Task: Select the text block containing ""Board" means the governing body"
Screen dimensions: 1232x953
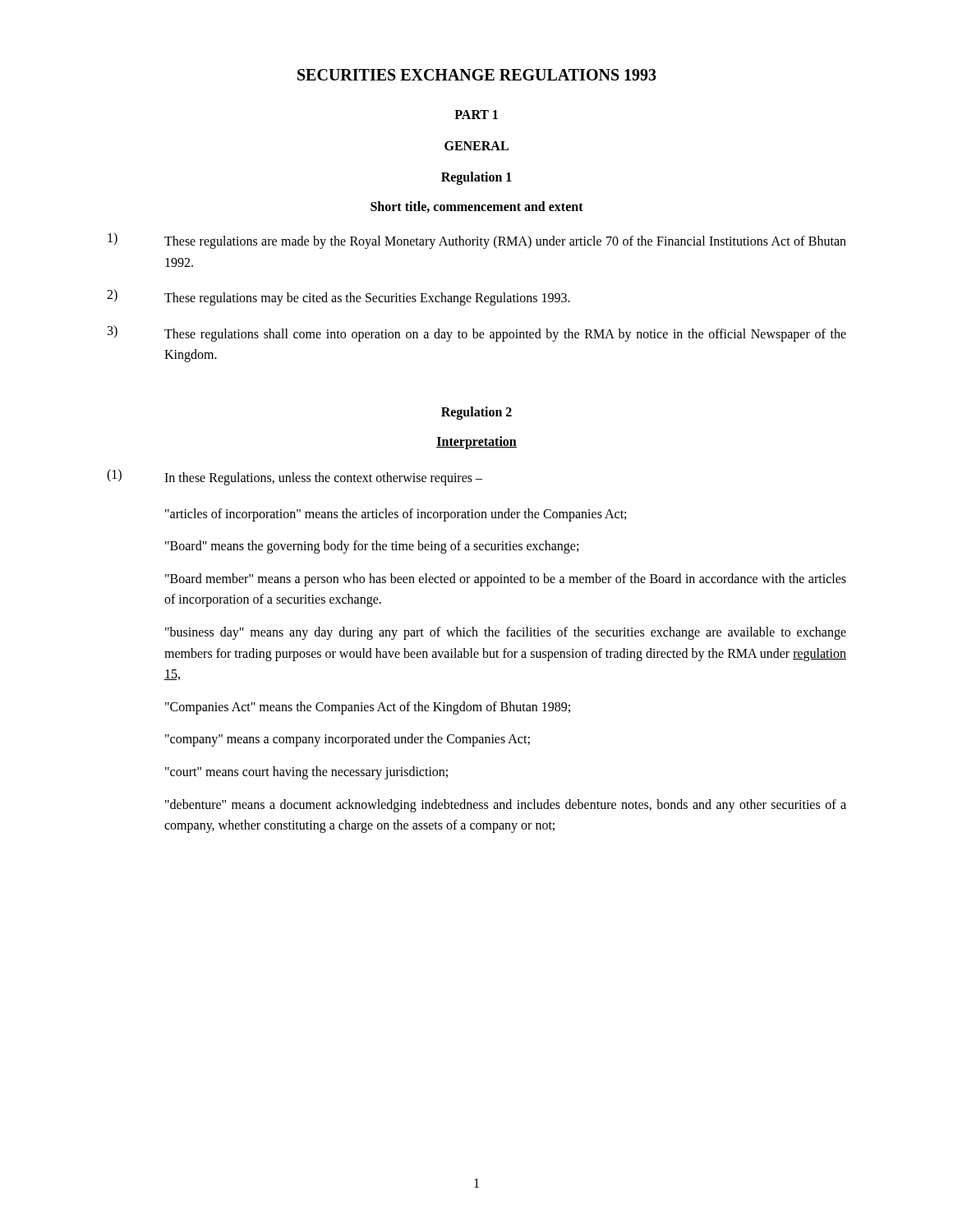Action: (372, 546)
